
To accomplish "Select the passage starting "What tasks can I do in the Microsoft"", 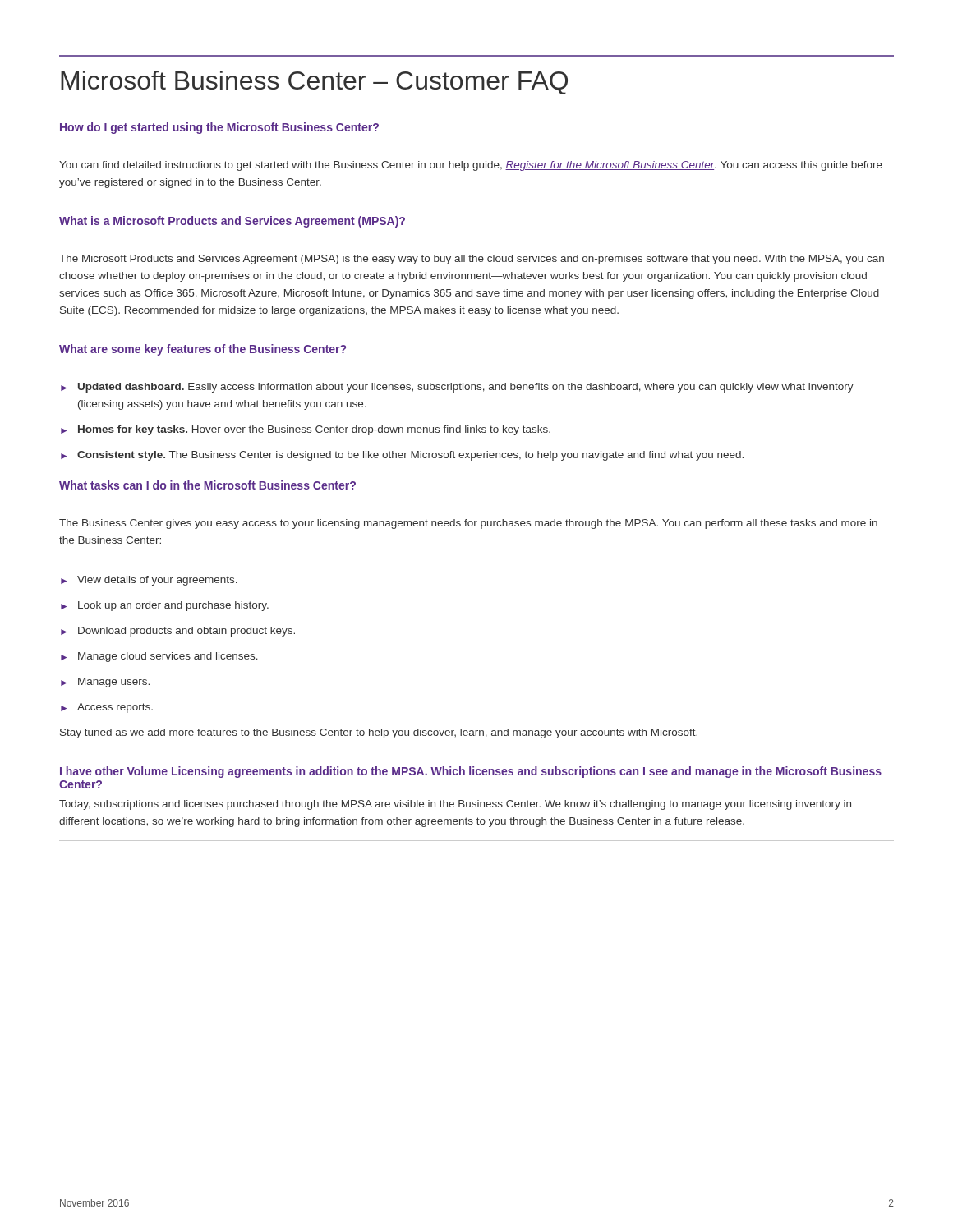I will coord(207,485).
